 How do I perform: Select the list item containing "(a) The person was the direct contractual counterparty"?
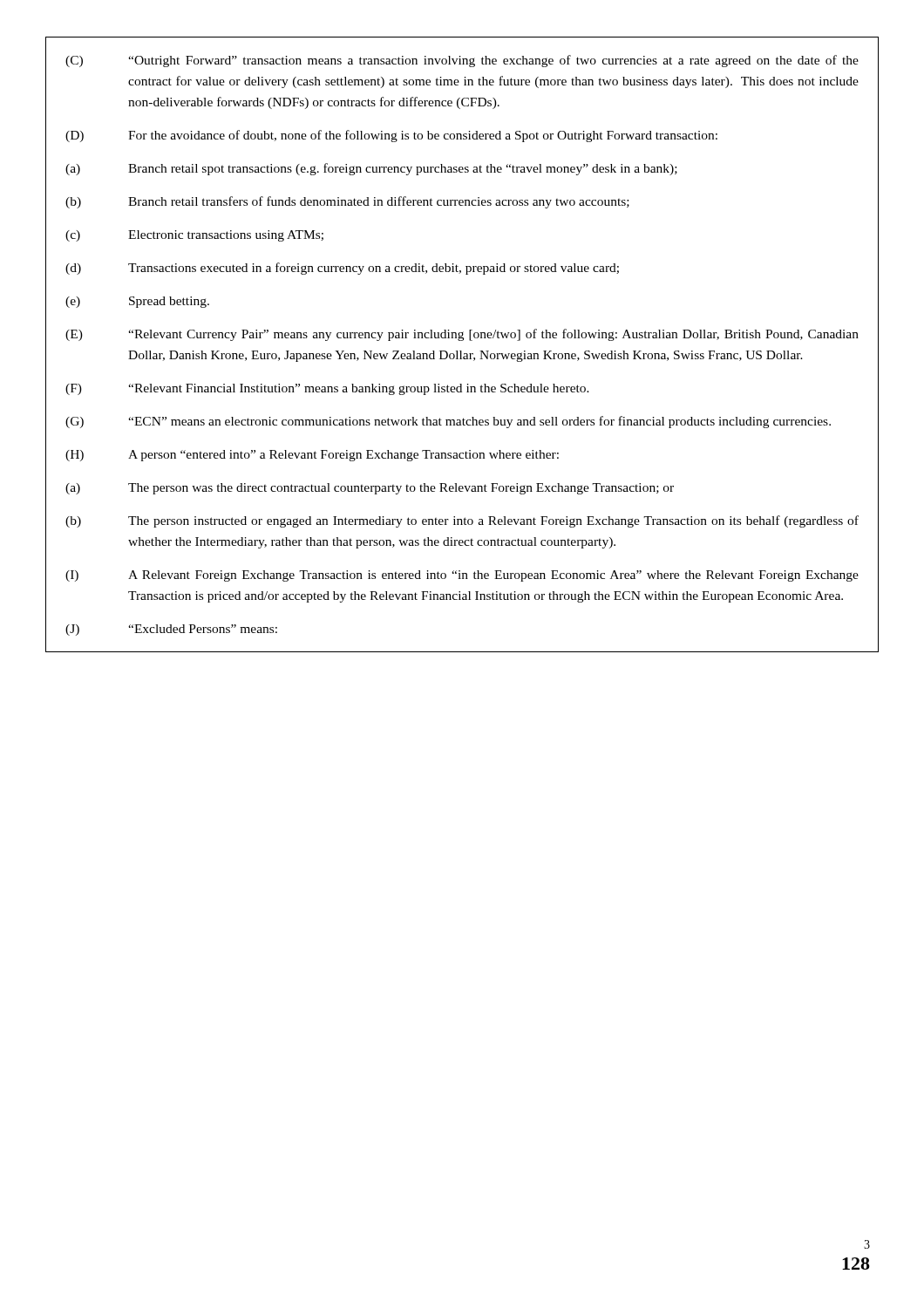462,488
